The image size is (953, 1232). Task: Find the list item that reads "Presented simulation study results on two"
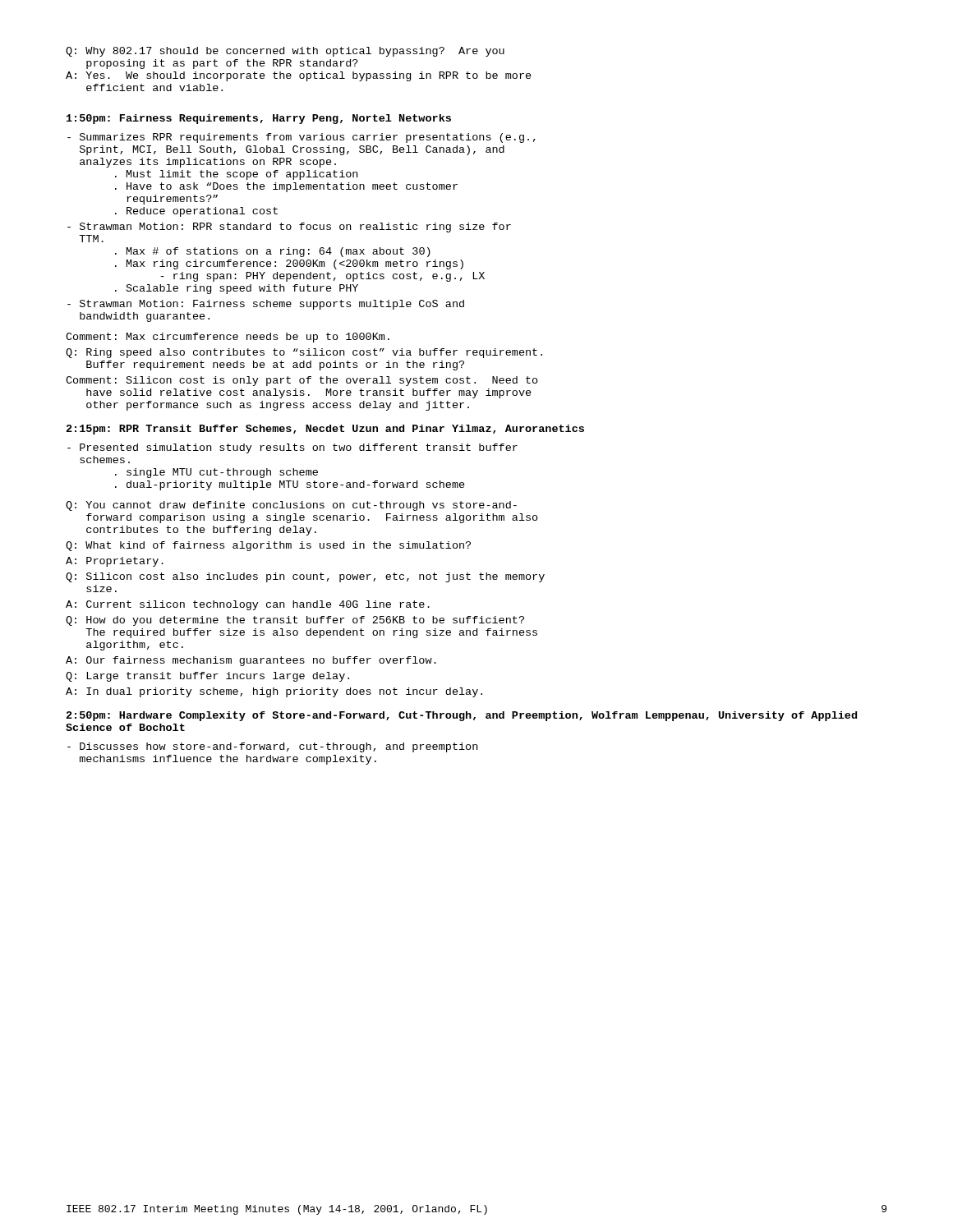[x=292, y=467]
